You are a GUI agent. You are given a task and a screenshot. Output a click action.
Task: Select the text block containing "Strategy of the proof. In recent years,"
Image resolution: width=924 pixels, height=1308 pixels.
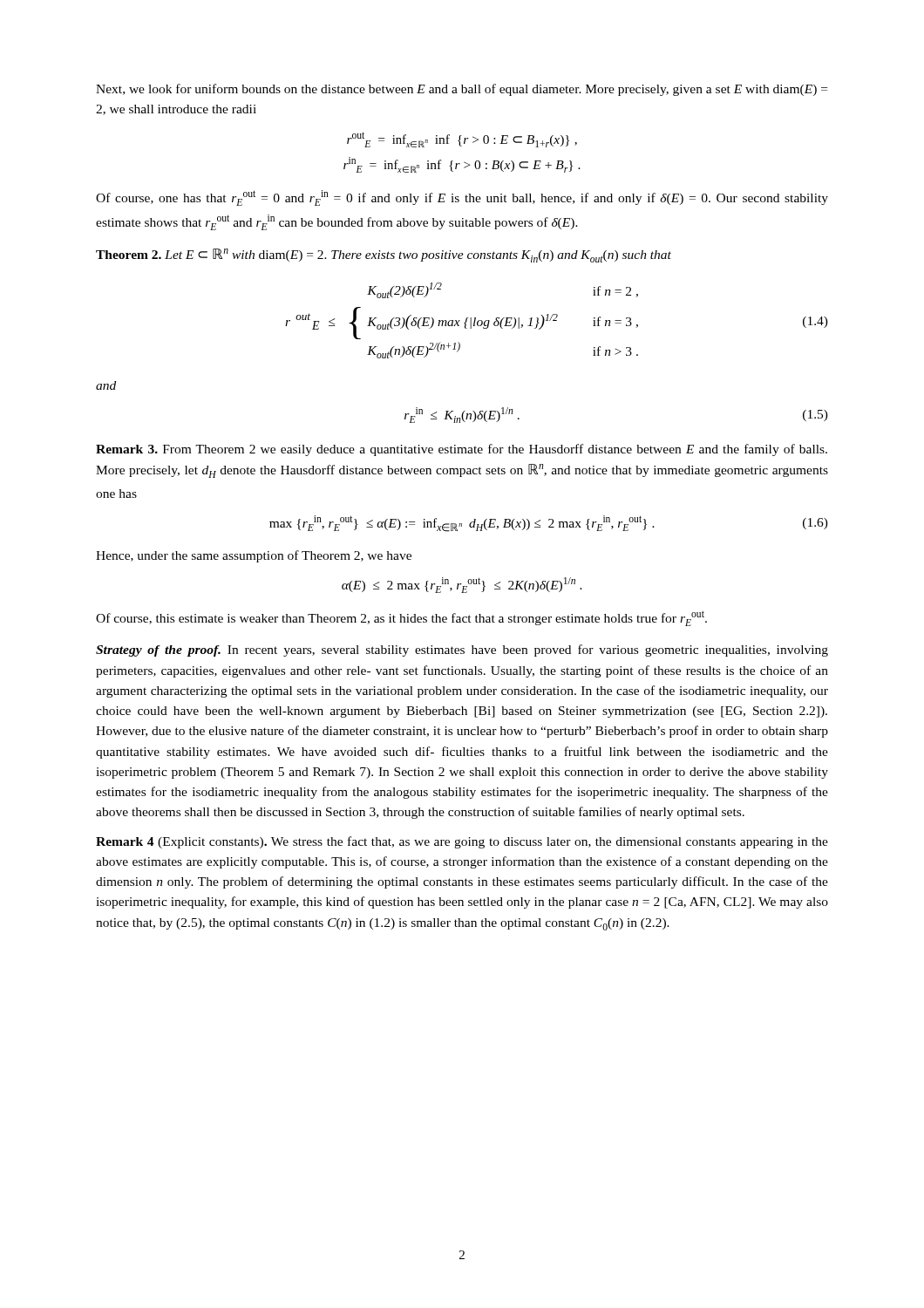click(x=462, y=731)
